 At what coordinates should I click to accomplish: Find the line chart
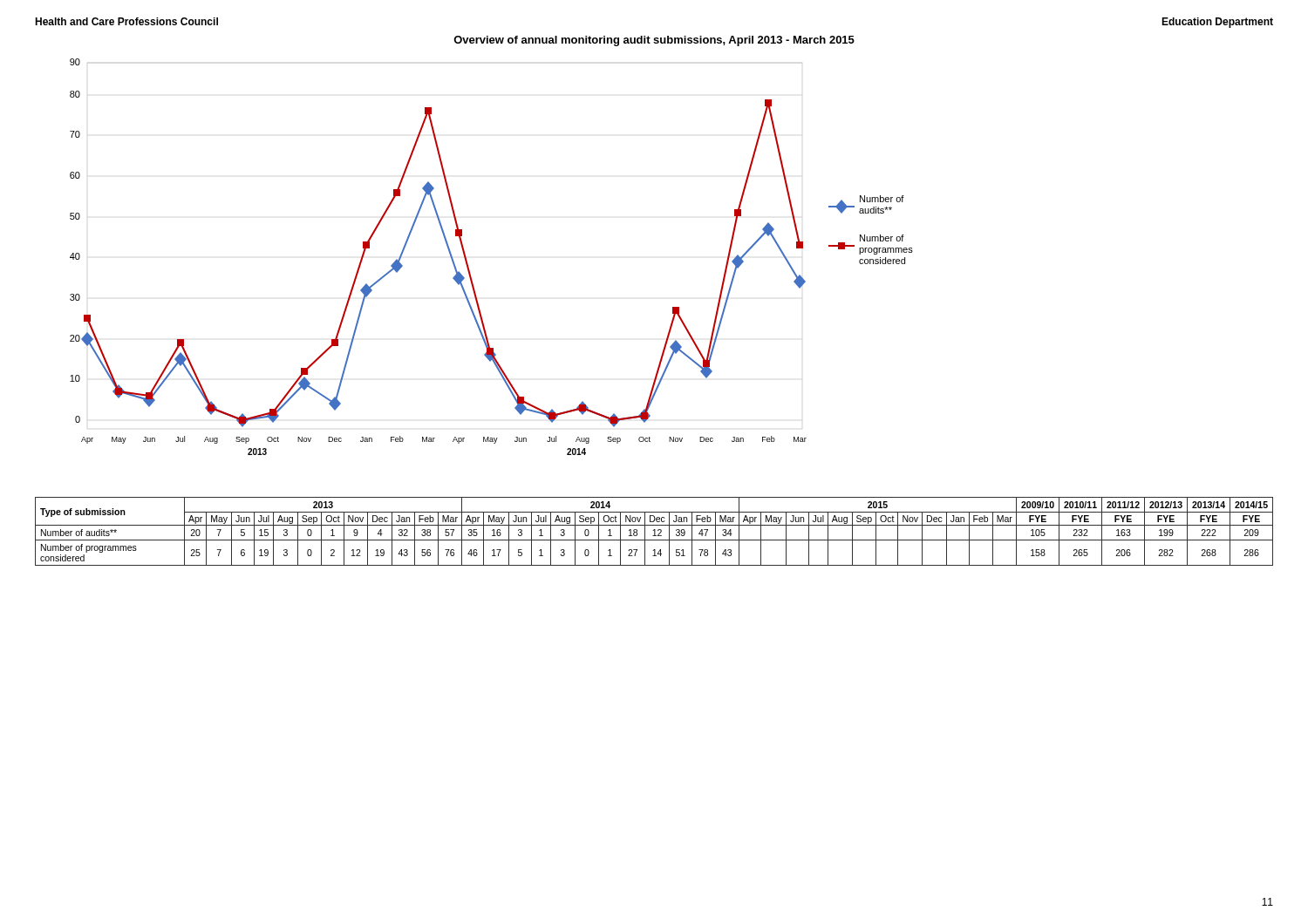515,268
